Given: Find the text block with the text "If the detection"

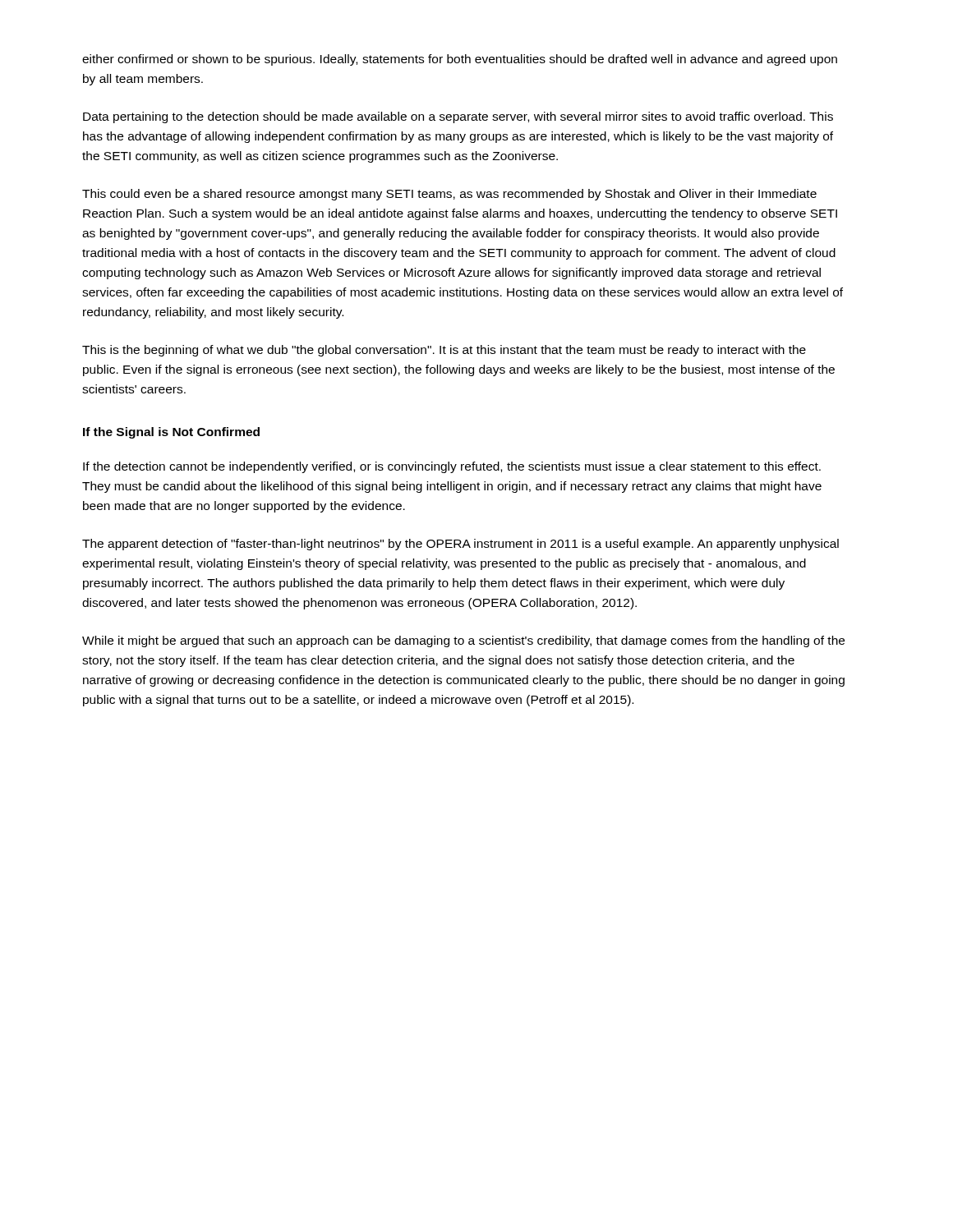Looking at the screenshot, I should tap(452, 486).
